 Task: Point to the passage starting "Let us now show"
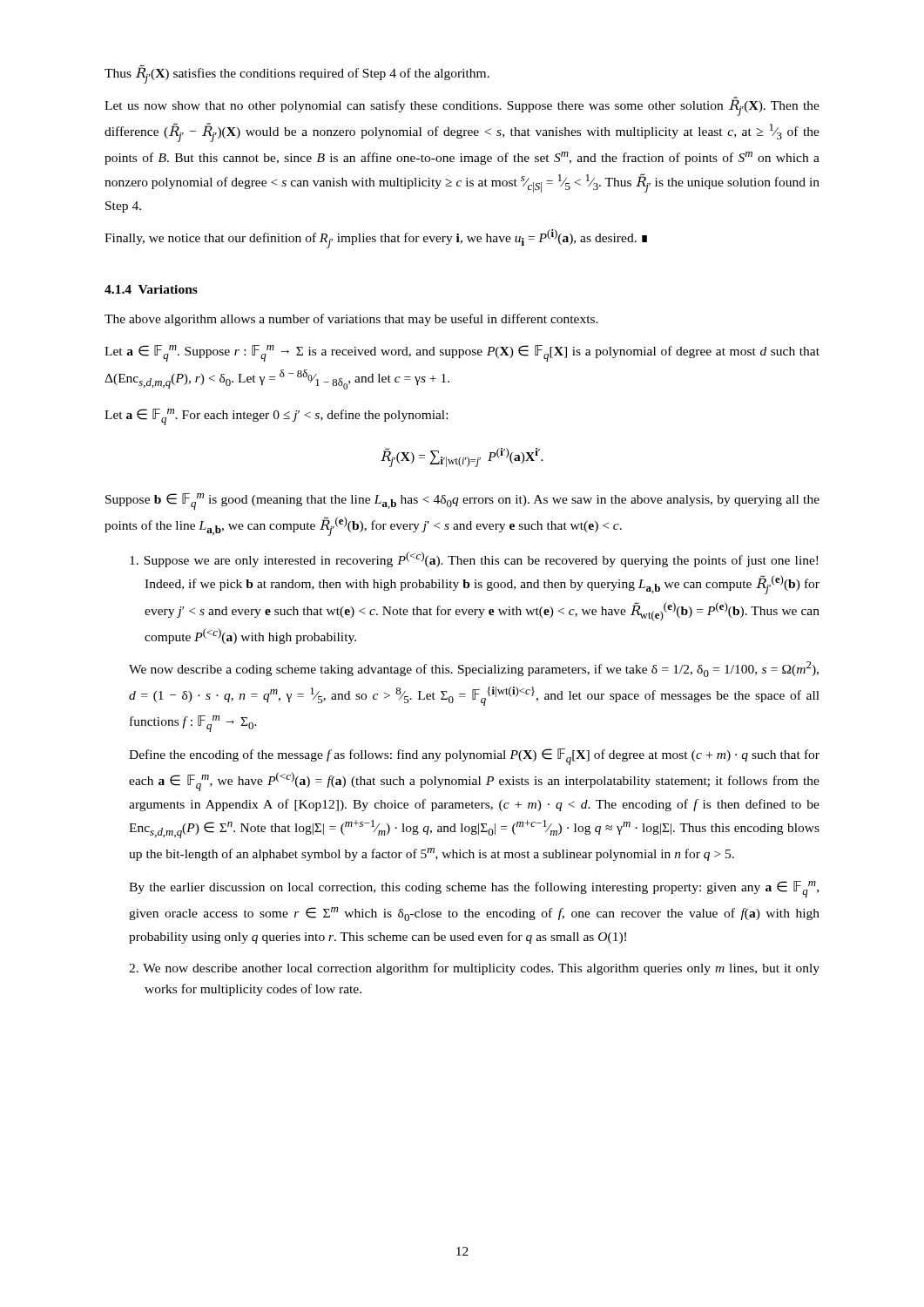[462, 156]
